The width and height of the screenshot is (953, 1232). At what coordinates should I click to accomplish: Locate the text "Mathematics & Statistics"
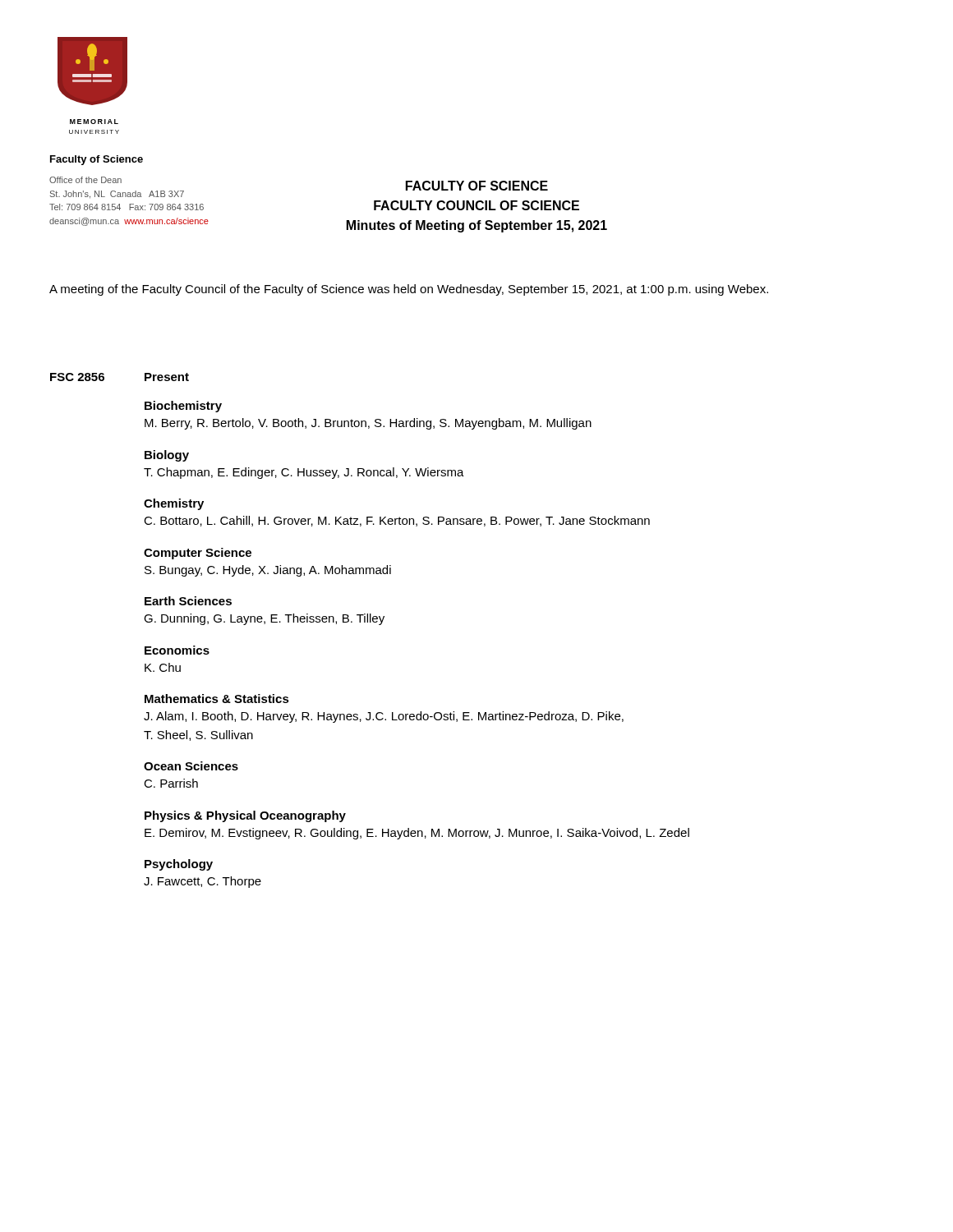click(216, 699)
